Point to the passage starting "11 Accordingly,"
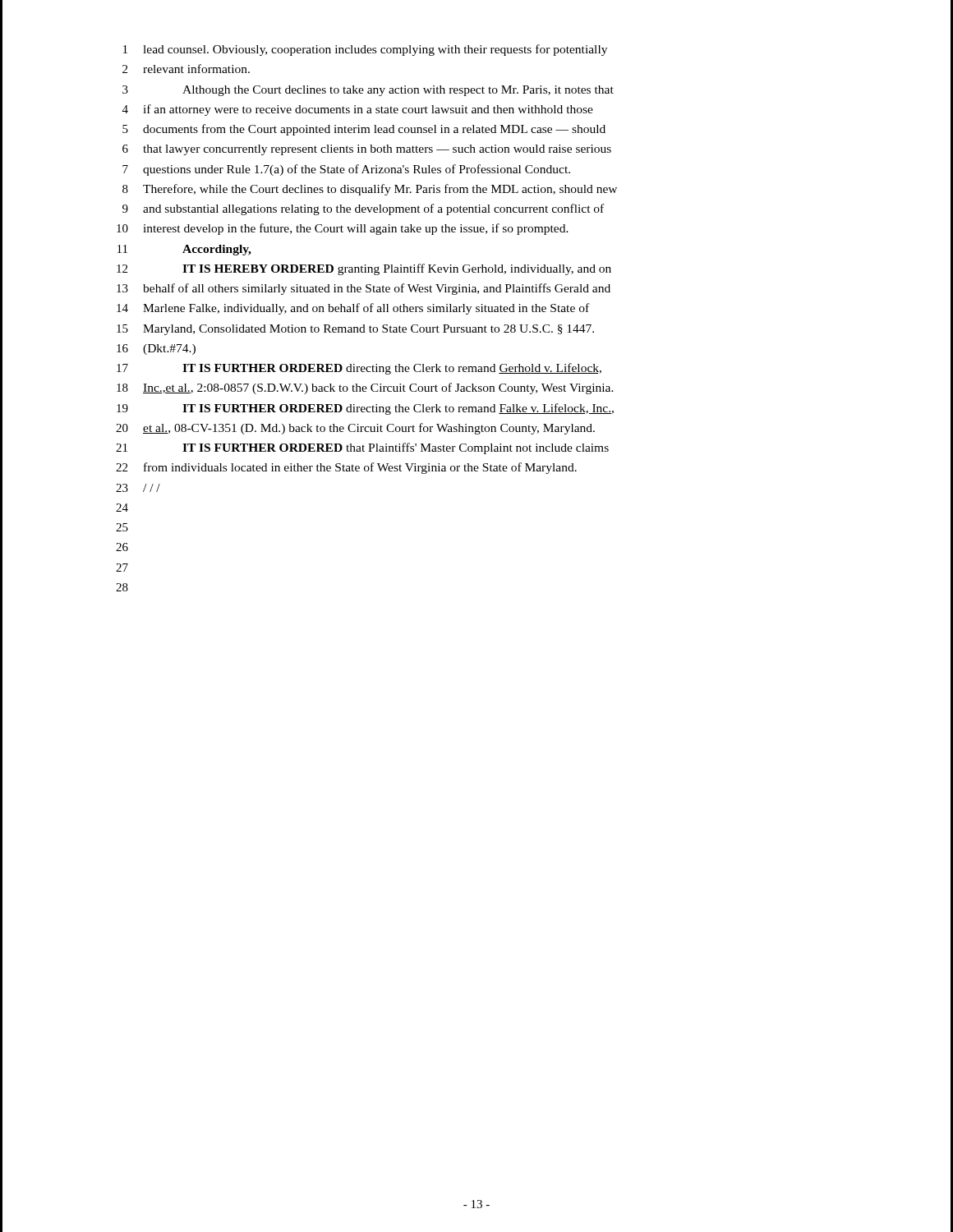The width and height of the screenshot is (953, 1232). [184, 250]
